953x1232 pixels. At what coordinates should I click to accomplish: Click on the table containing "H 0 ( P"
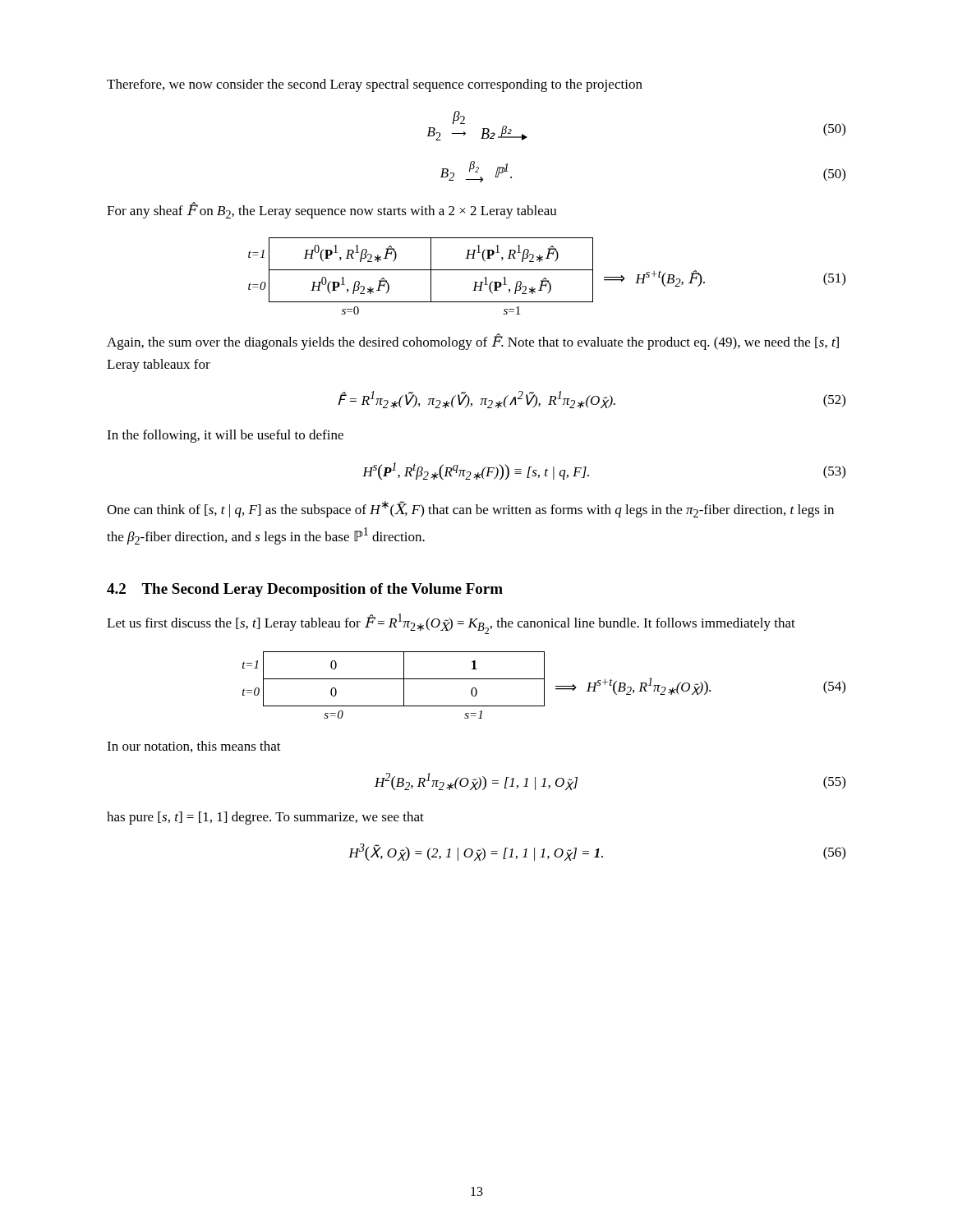coord(476,278)
